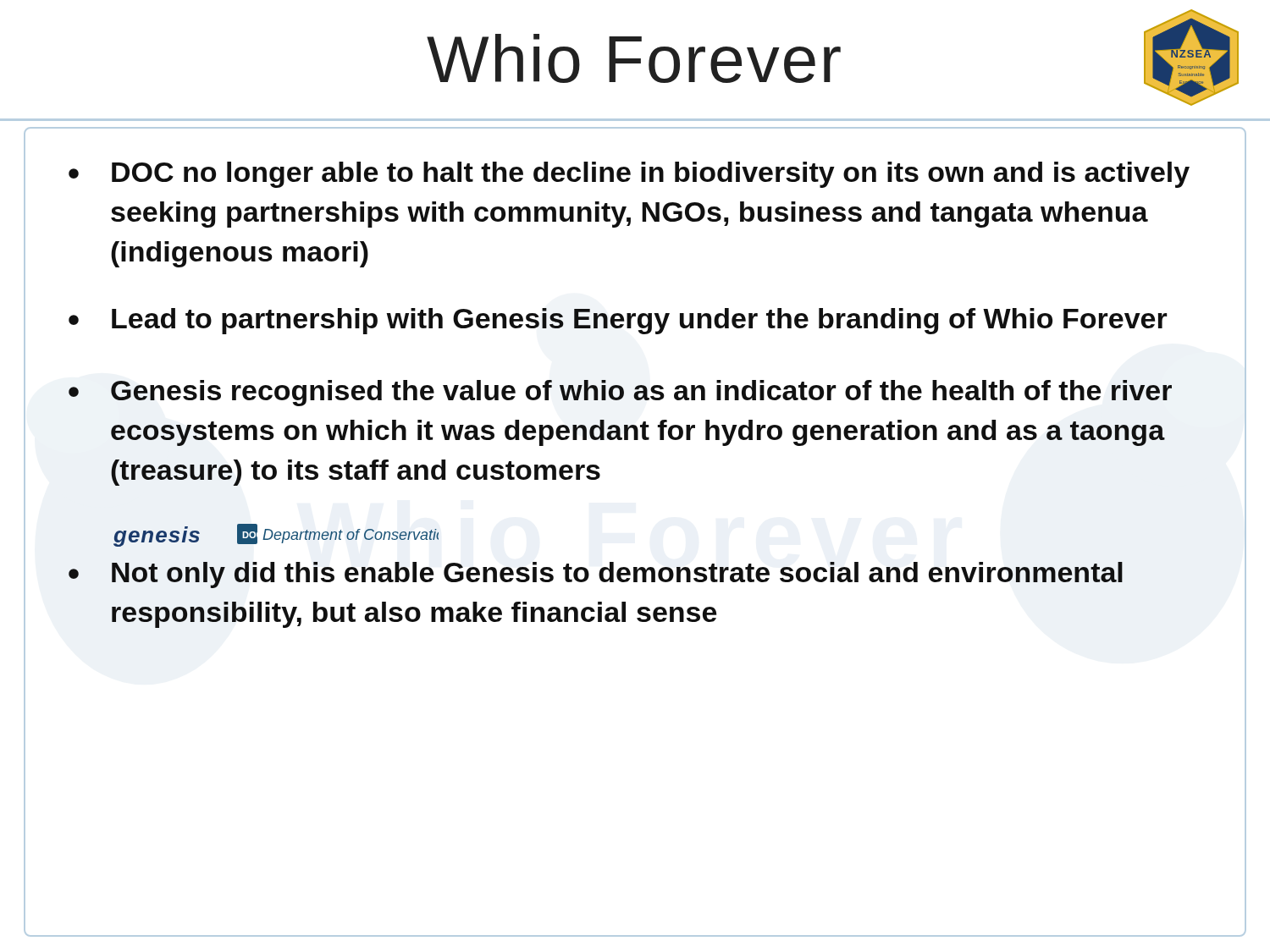Click on the text block starting "• Genesis recognised the"
1270x952 pixels.
[x=637, y=430]
